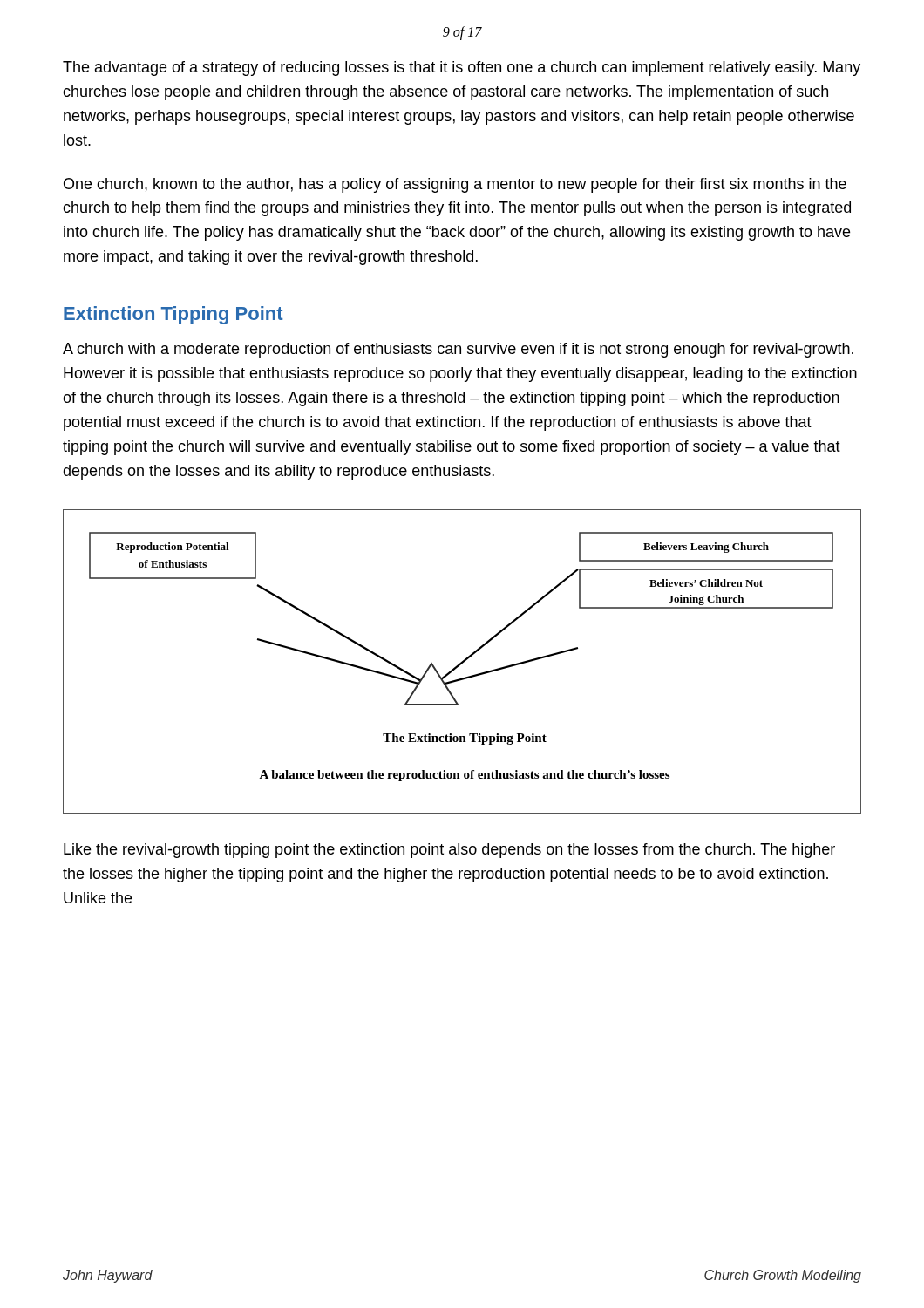The width and height of the screenshot is (924, 1308).
Task: Locate the block starting "One church, known to"
Action: pyautogui.click(x=457, y=220)
